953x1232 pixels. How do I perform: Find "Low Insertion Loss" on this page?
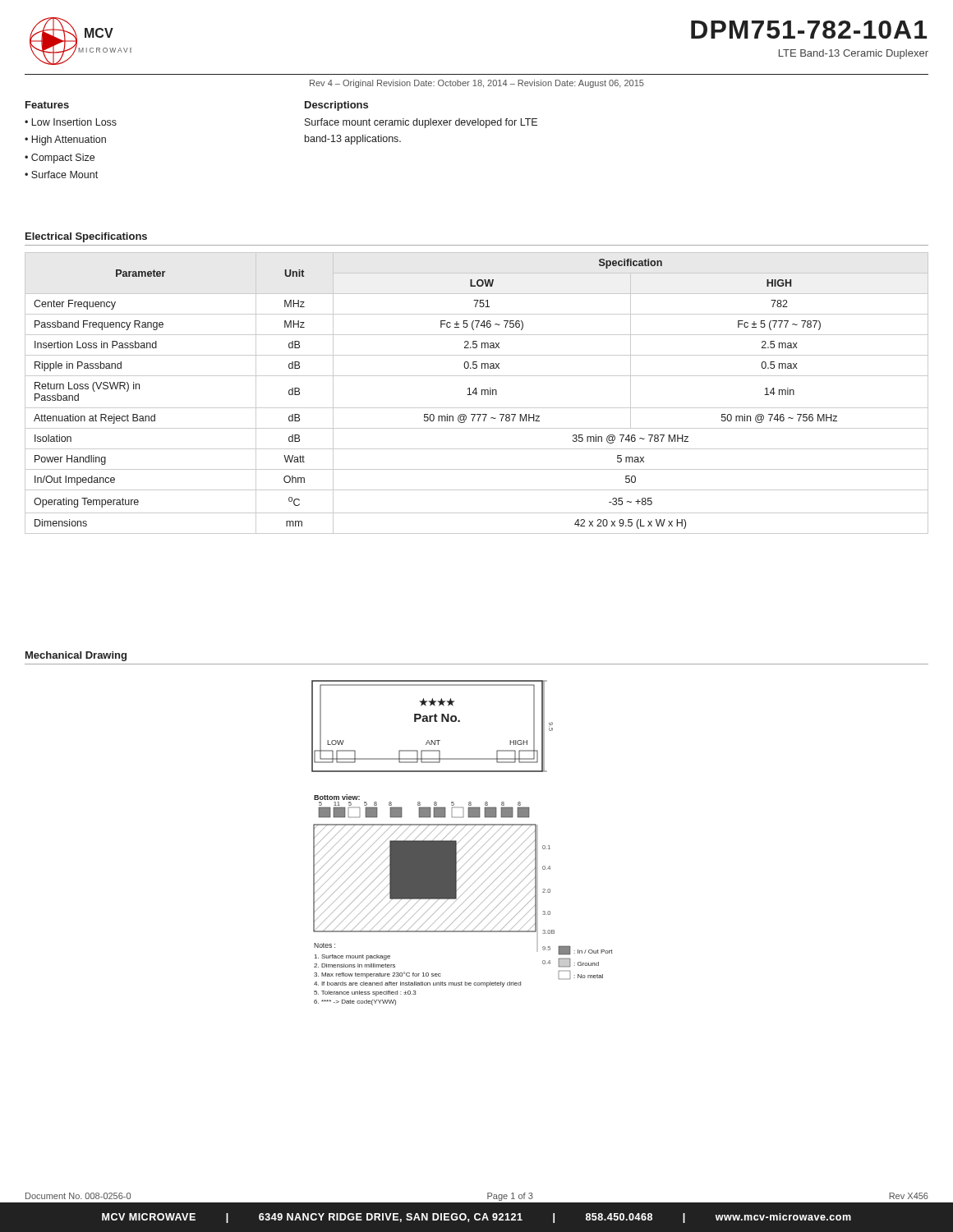(x=74, y=122)
